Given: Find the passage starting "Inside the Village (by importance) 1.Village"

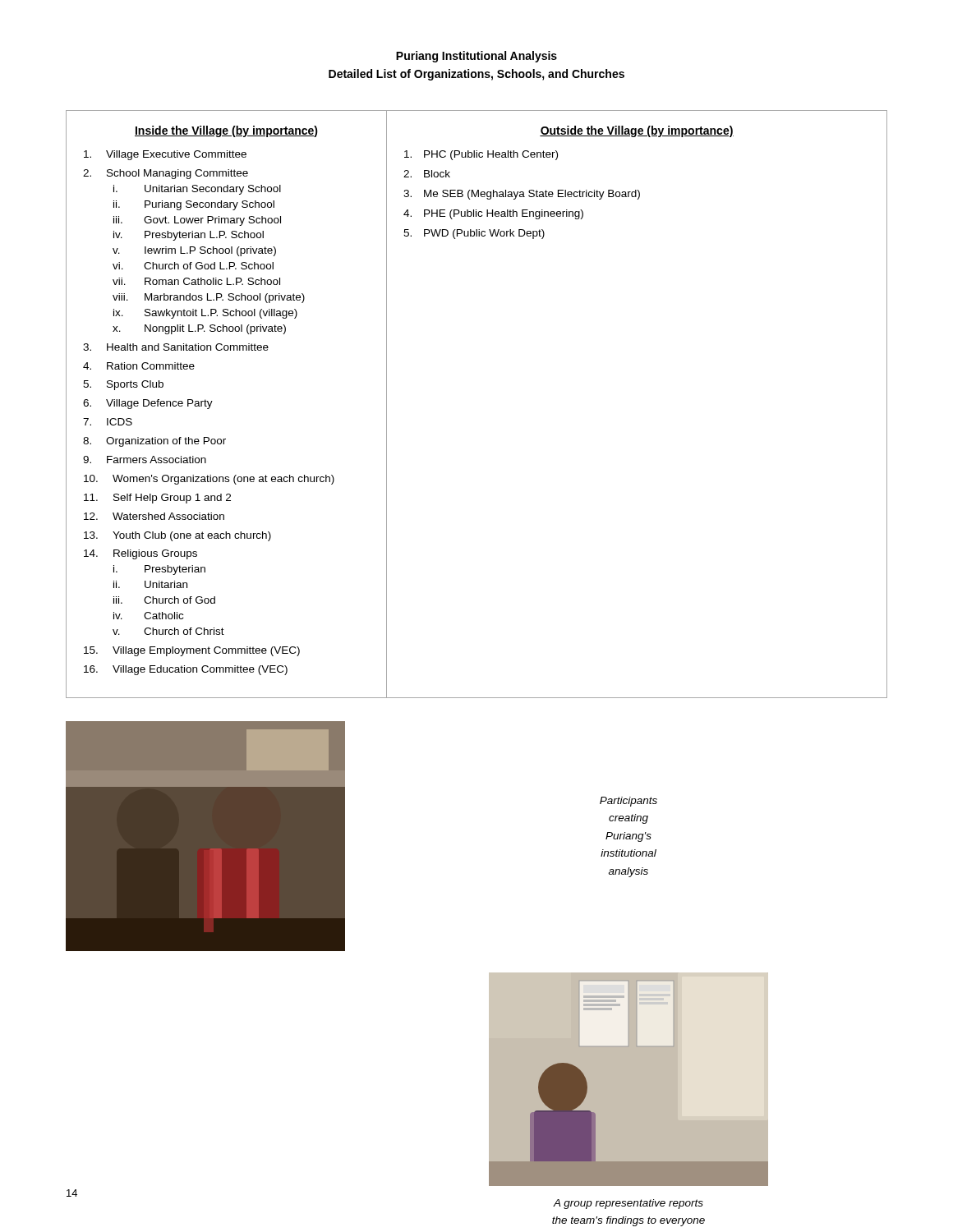Looking at the screenshot, I should 226,131.
